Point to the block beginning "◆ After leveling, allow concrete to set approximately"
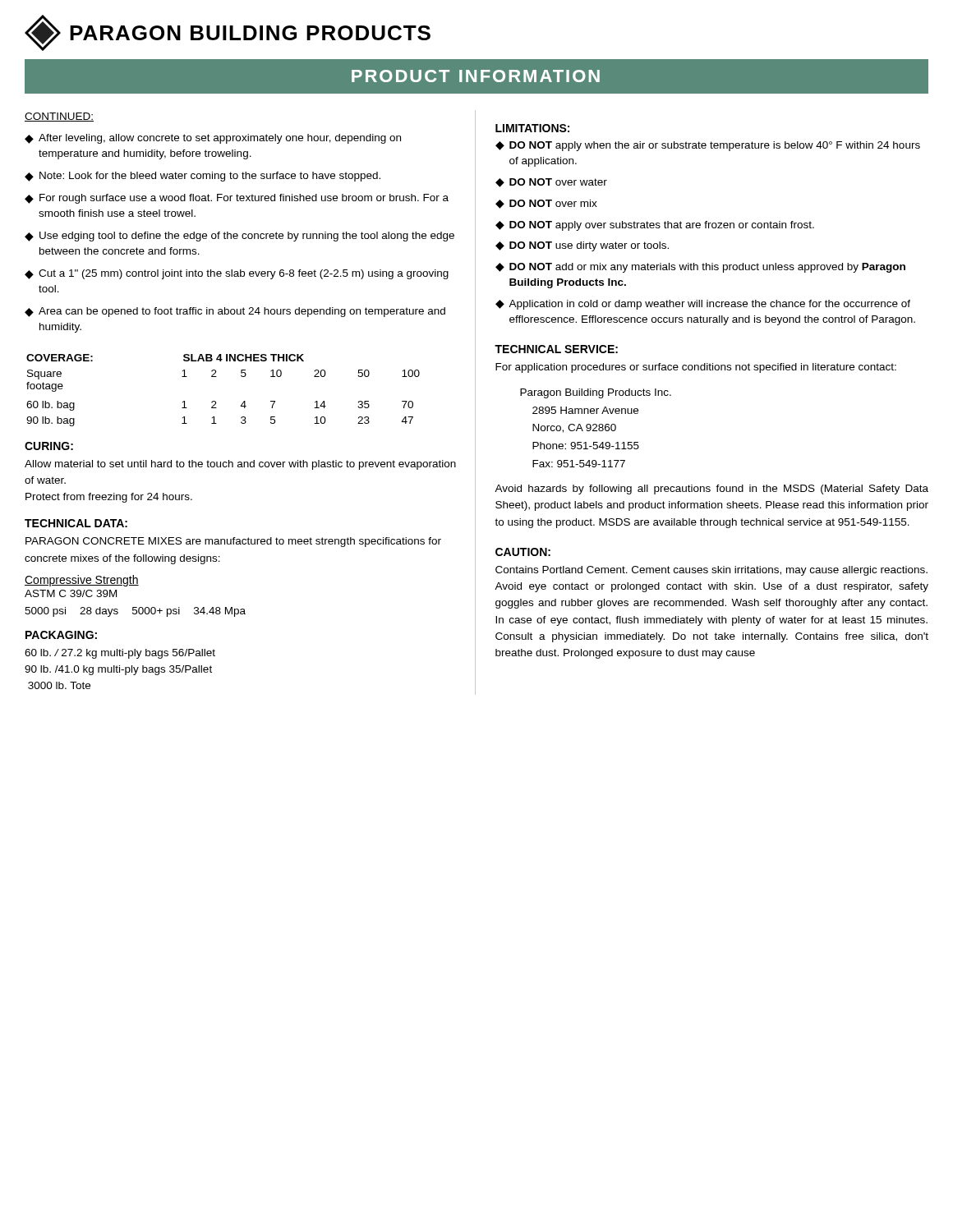 [x=241, y=146]
